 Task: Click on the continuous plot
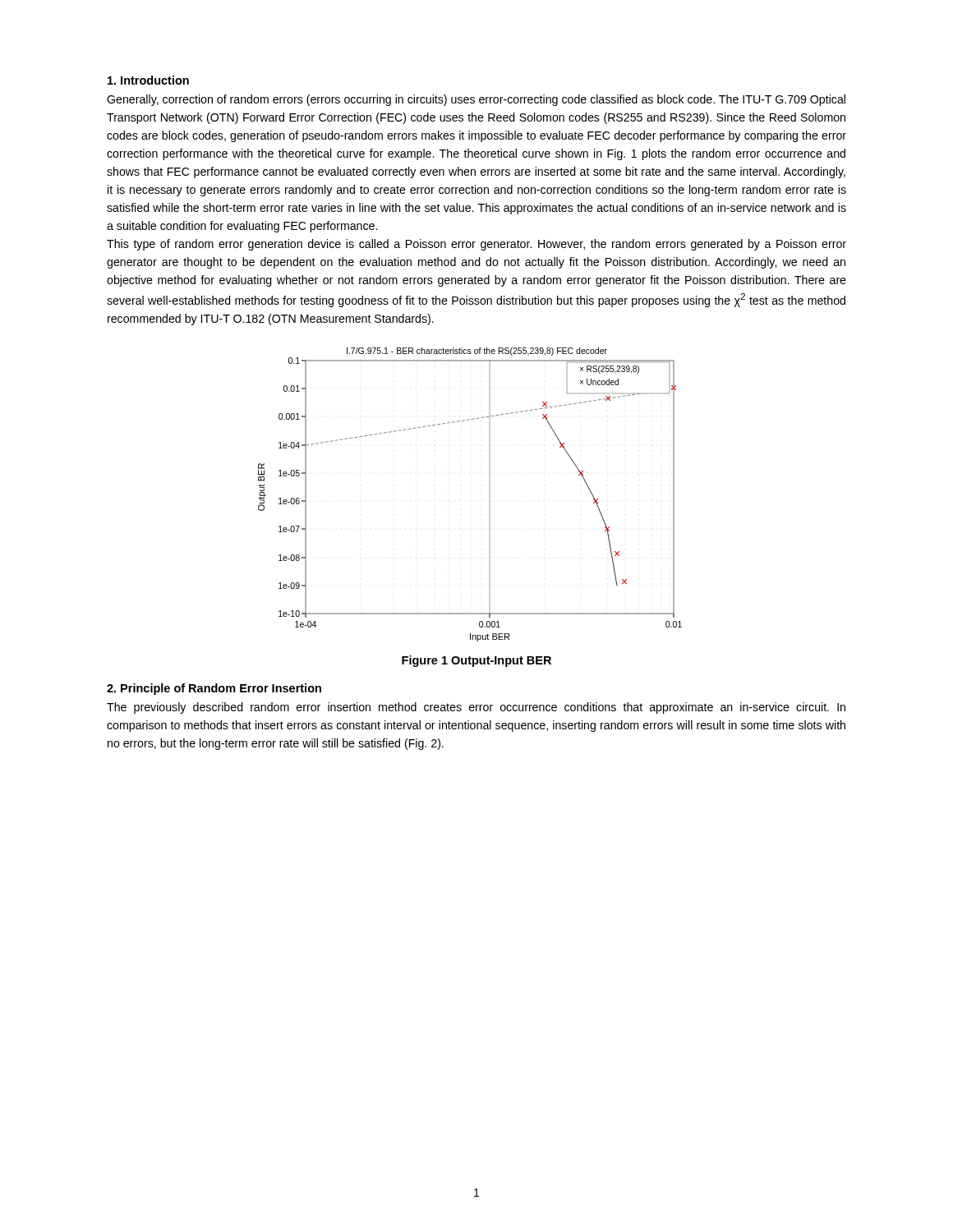point(476,495)
